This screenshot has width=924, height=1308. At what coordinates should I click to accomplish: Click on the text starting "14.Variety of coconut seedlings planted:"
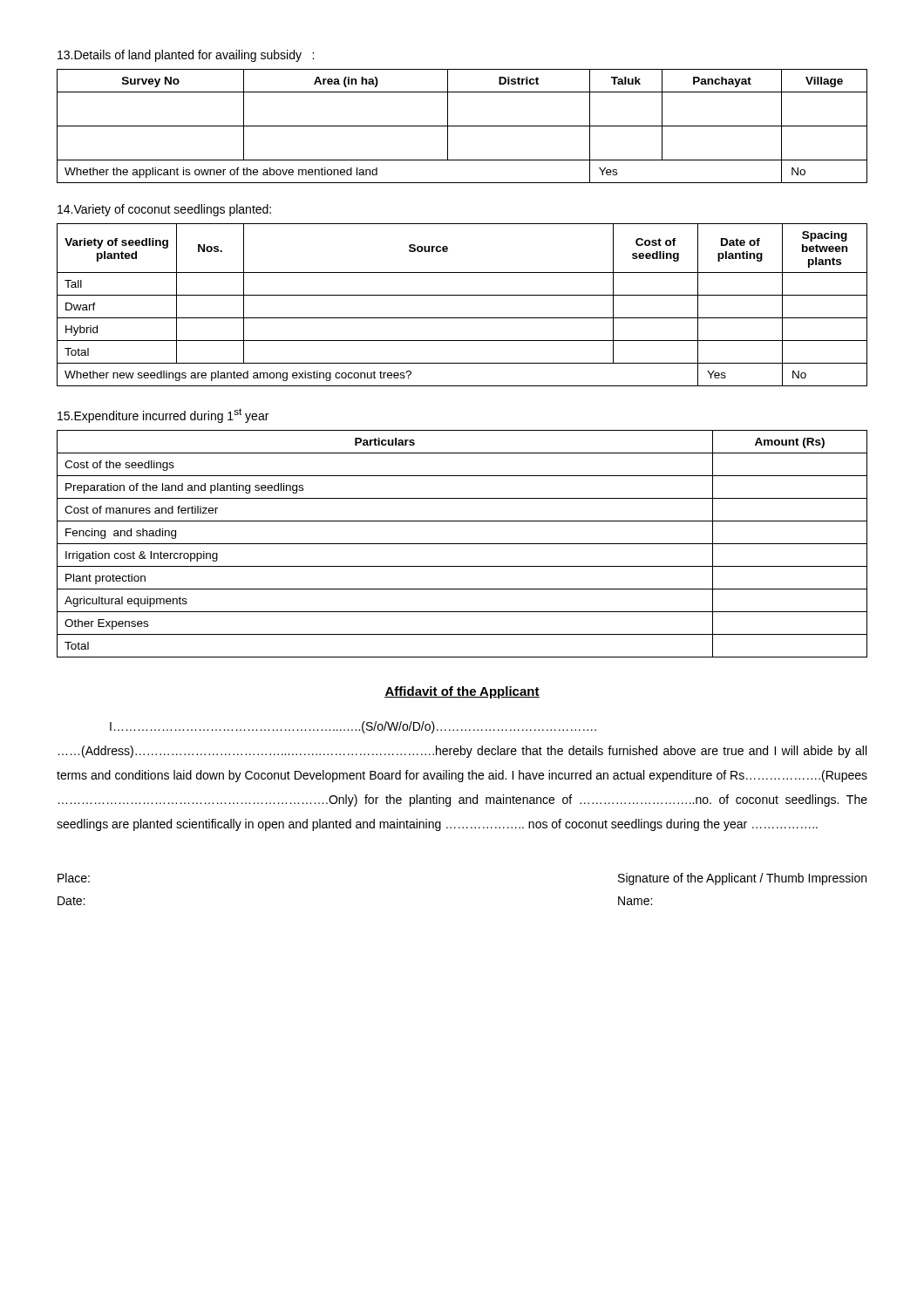(x=164, y=209)
